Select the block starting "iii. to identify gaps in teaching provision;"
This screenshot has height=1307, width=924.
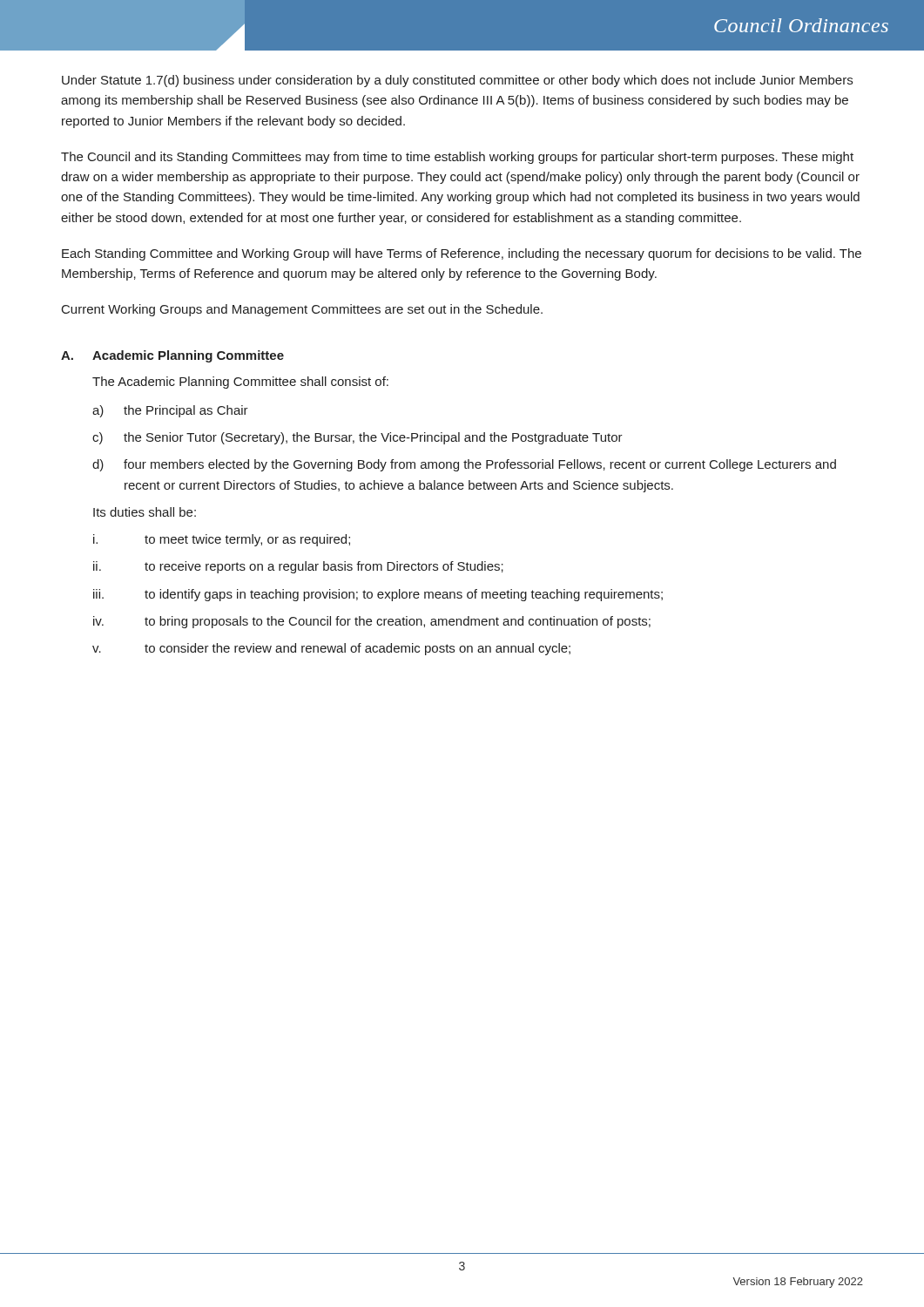[x=478, y=593]
